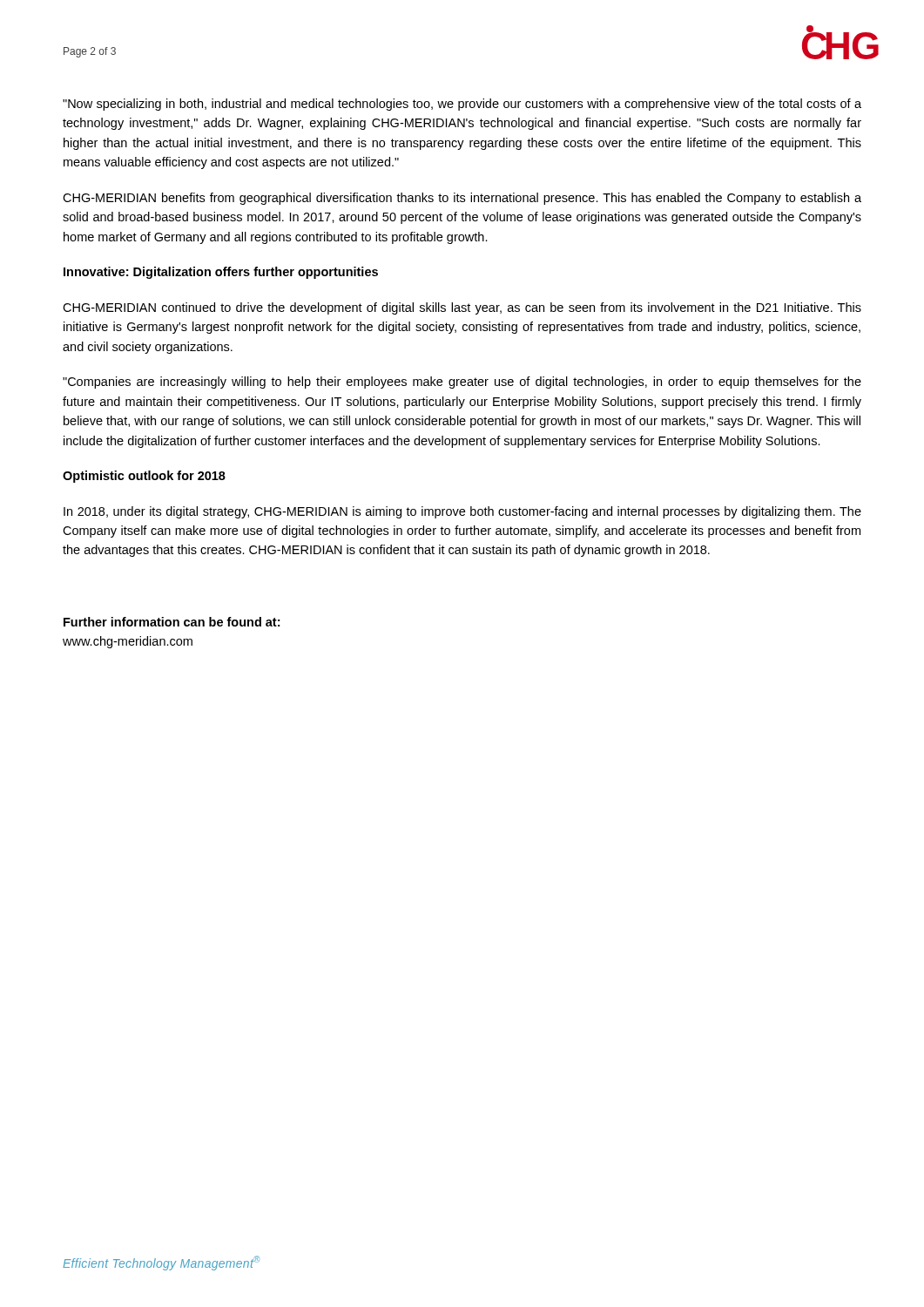Image resolution: width=924 pixels, height=1307 pixels.
Task: Locate the text "Innovative: Digitalization offers further opportunities"
Action: (221, 273)
